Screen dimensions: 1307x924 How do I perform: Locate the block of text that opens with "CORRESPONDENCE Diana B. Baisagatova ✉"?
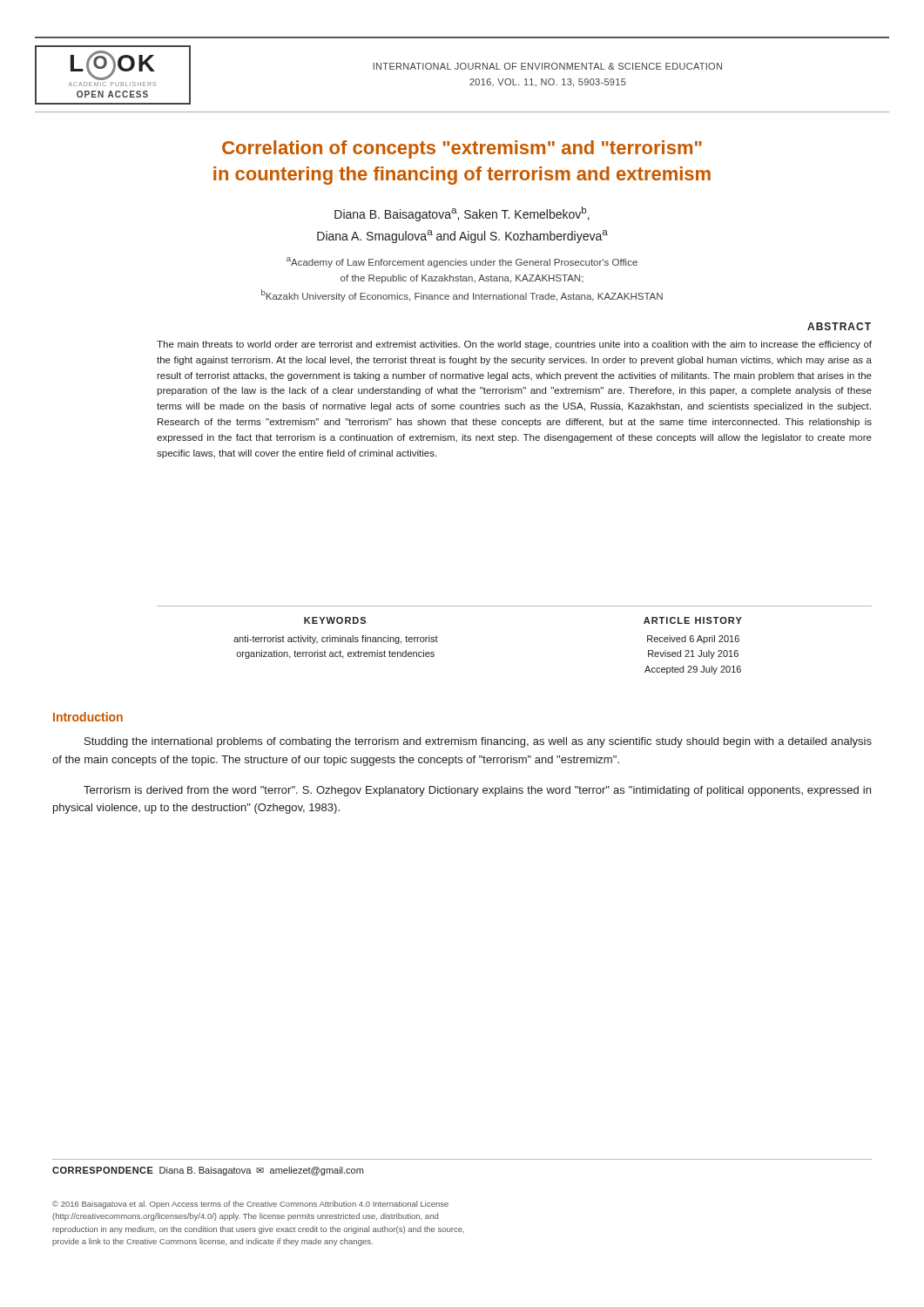pyautogui.click(x=208, y=1170)
